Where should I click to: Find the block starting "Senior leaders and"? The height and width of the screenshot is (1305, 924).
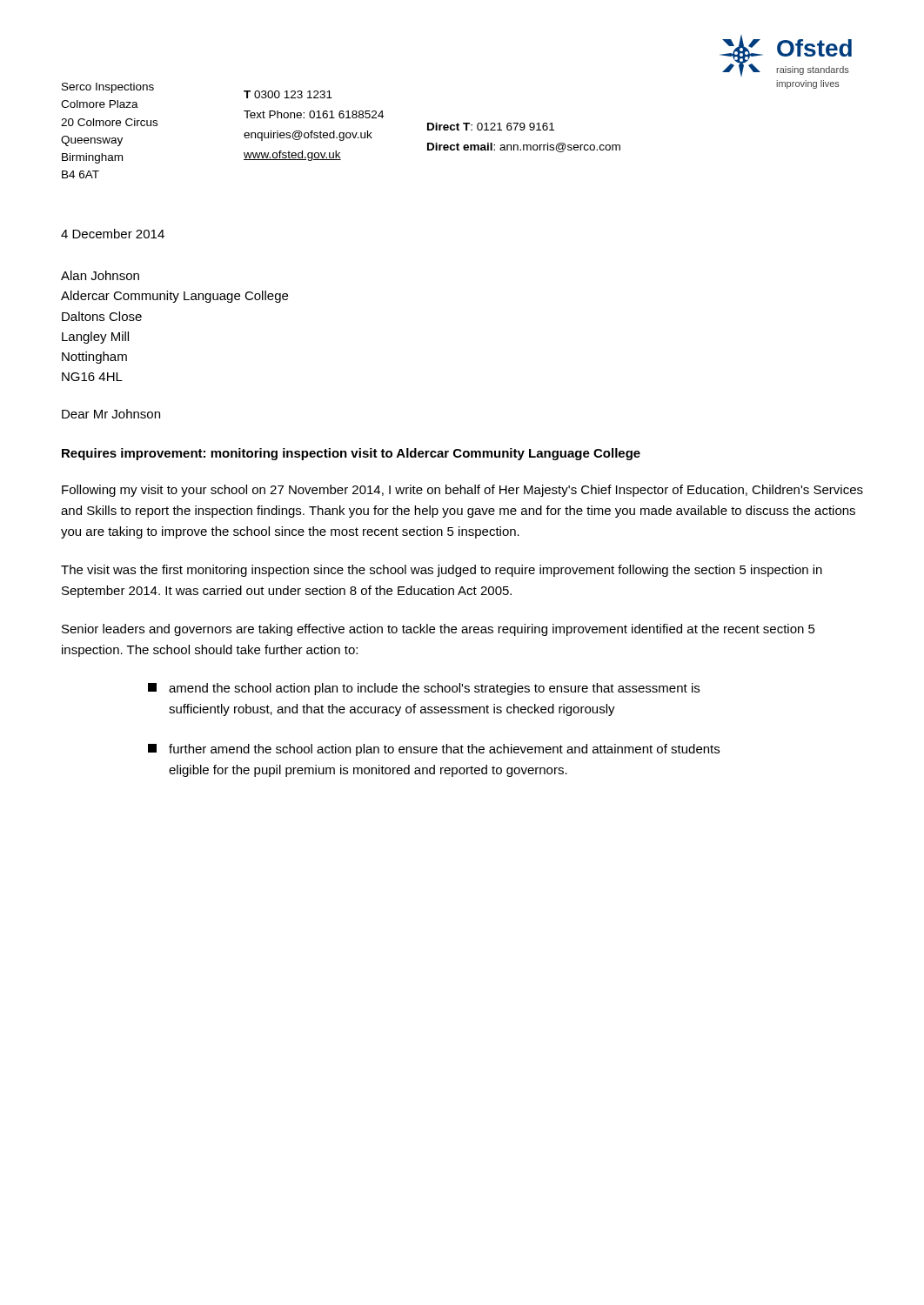click(438, 639)
